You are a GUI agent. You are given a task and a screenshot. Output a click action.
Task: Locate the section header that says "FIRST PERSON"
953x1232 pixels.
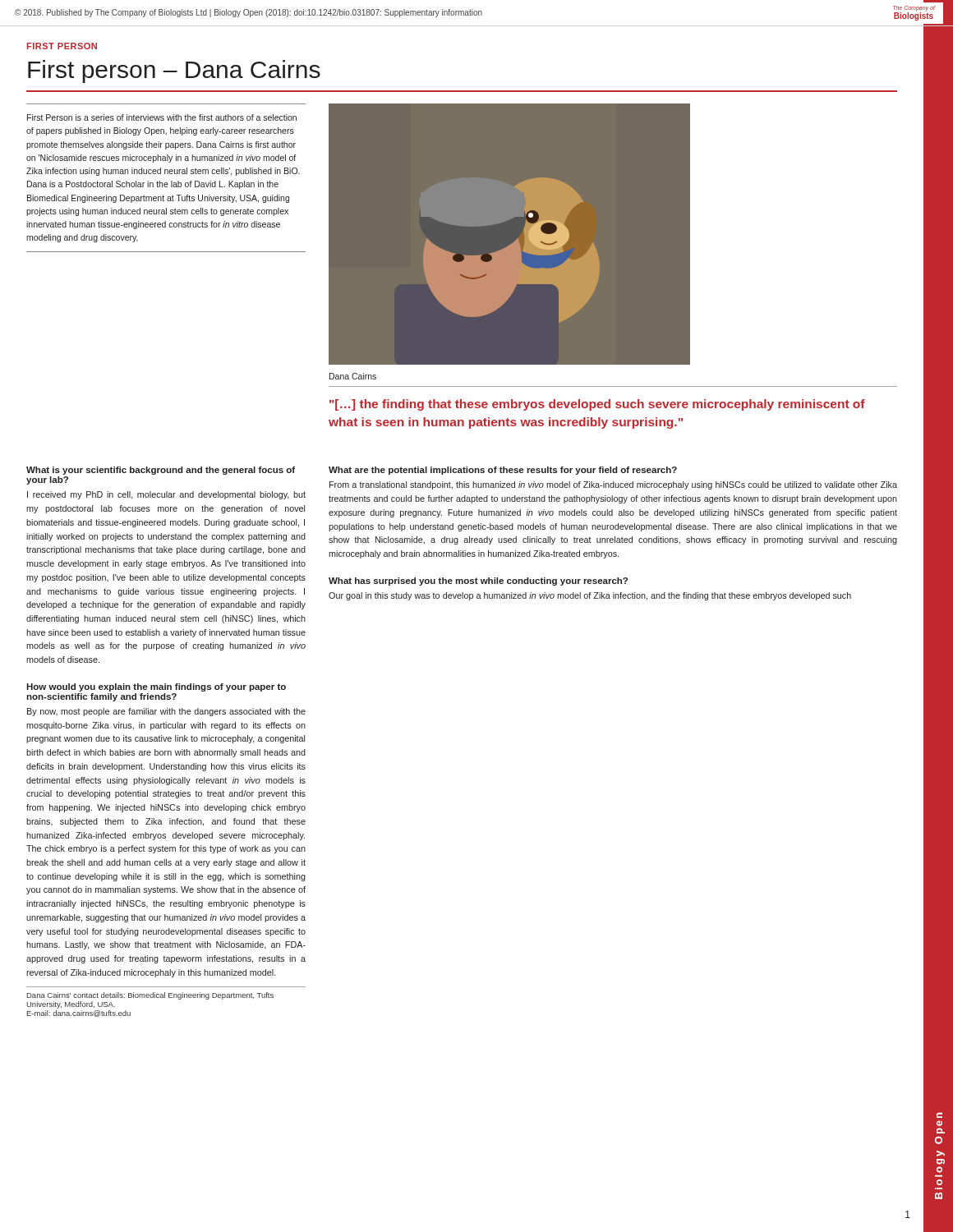[62, 46]
